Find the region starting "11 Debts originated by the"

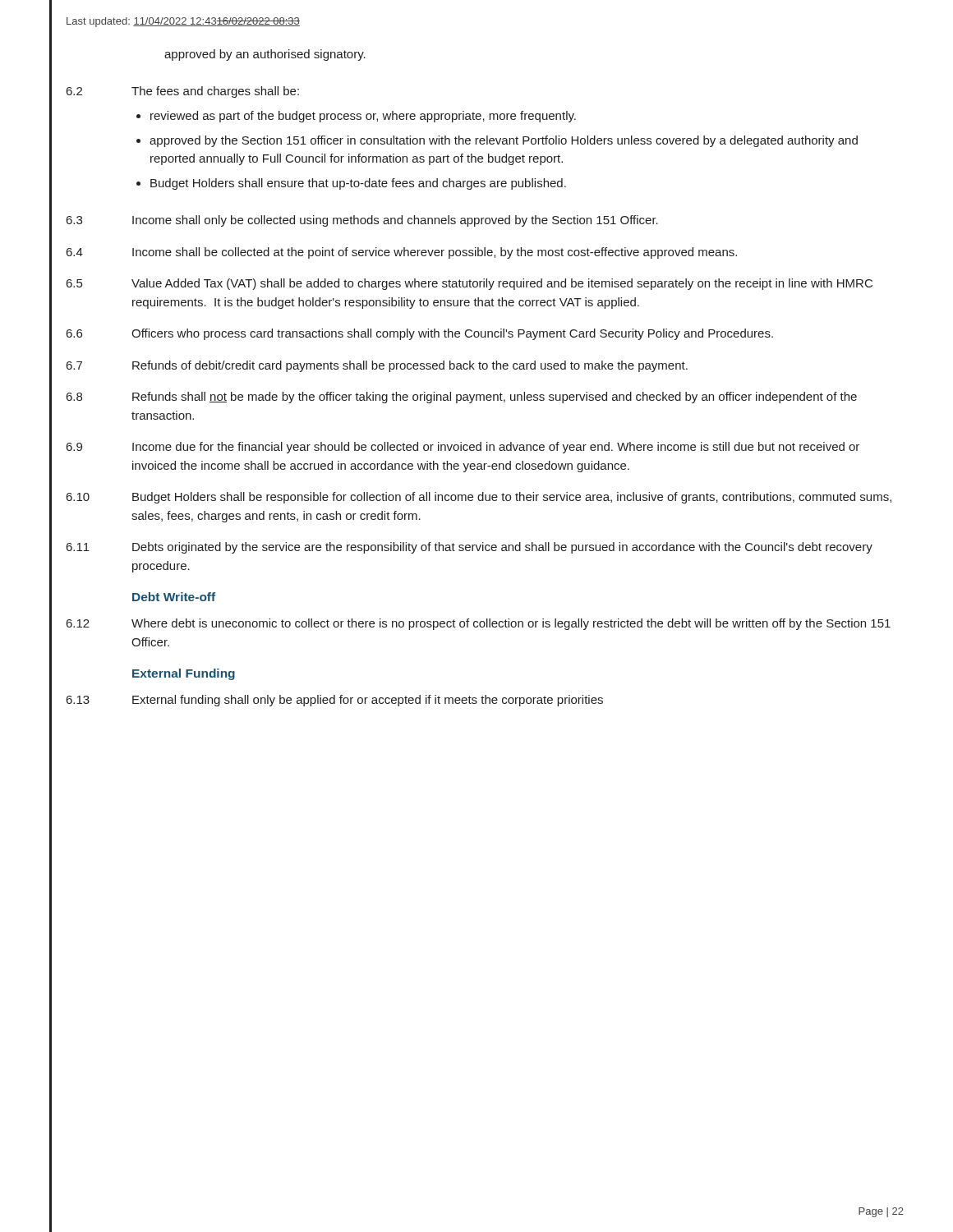tap(485, 556)
